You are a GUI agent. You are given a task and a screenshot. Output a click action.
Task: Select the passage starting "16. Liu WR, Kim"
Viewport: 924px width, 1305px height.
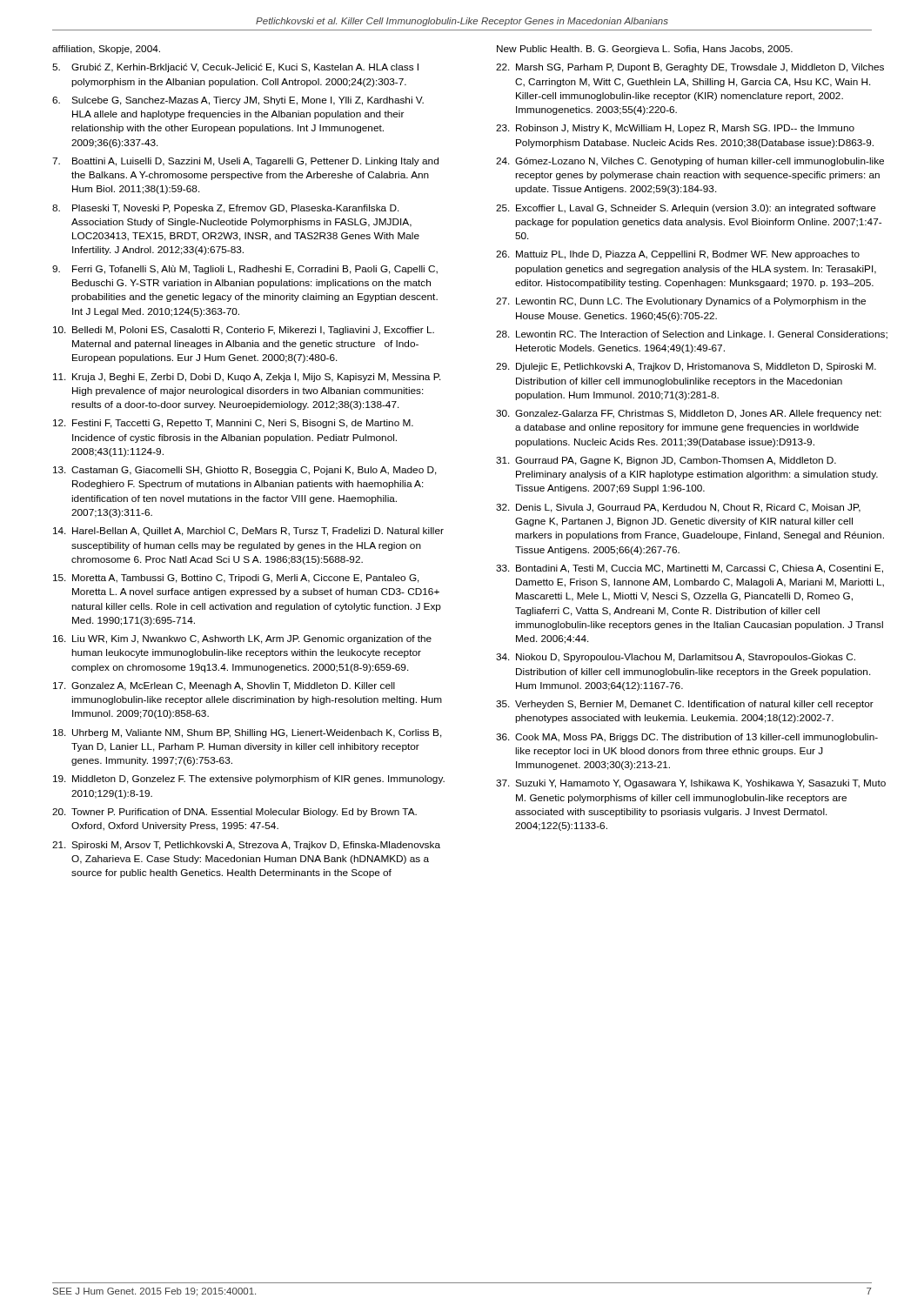[x=249, y=653]
